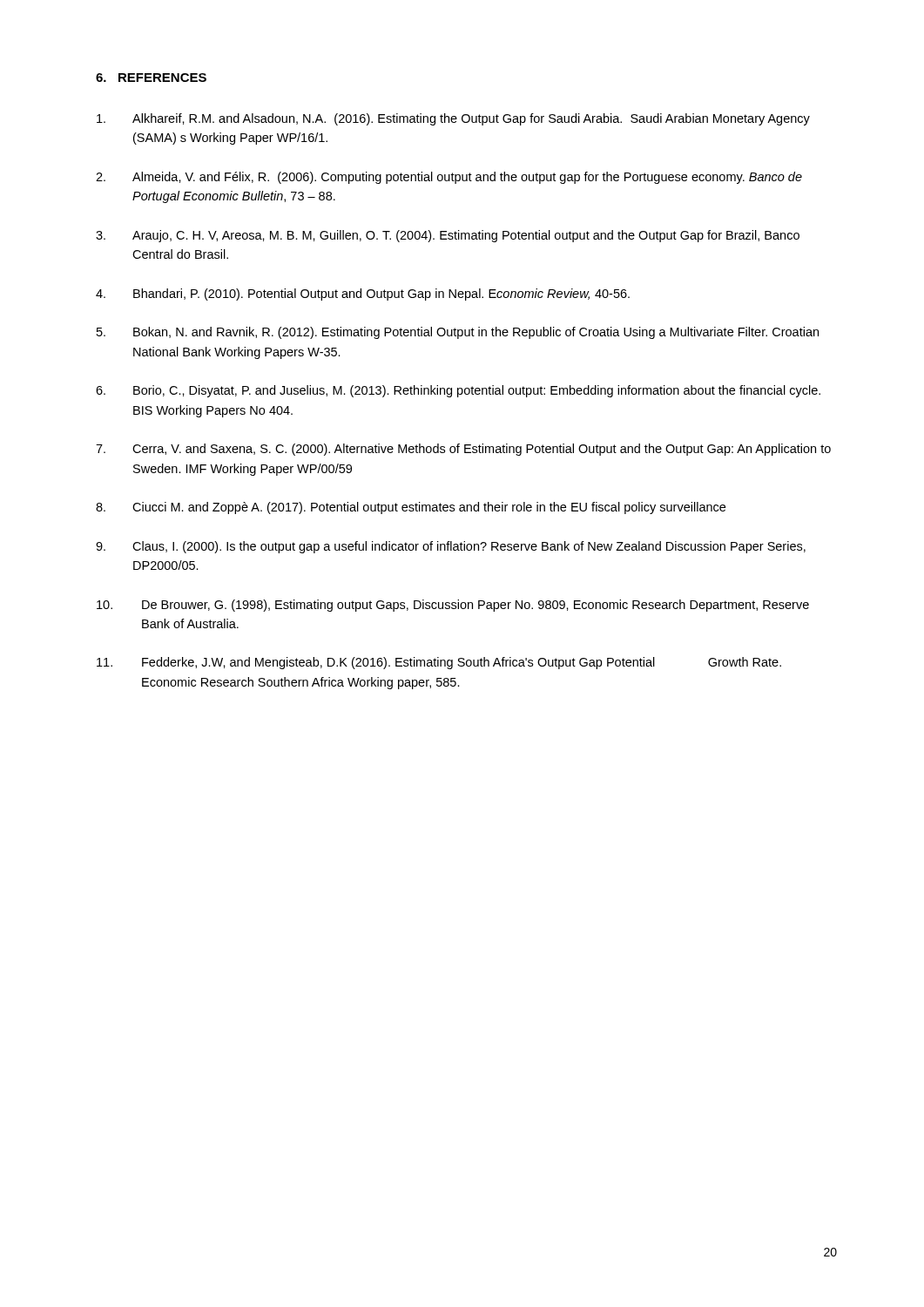Click on the block starting "11. Fedderke, J.W, and"
Screen dimensions: 1307x924
click(466, 673)
